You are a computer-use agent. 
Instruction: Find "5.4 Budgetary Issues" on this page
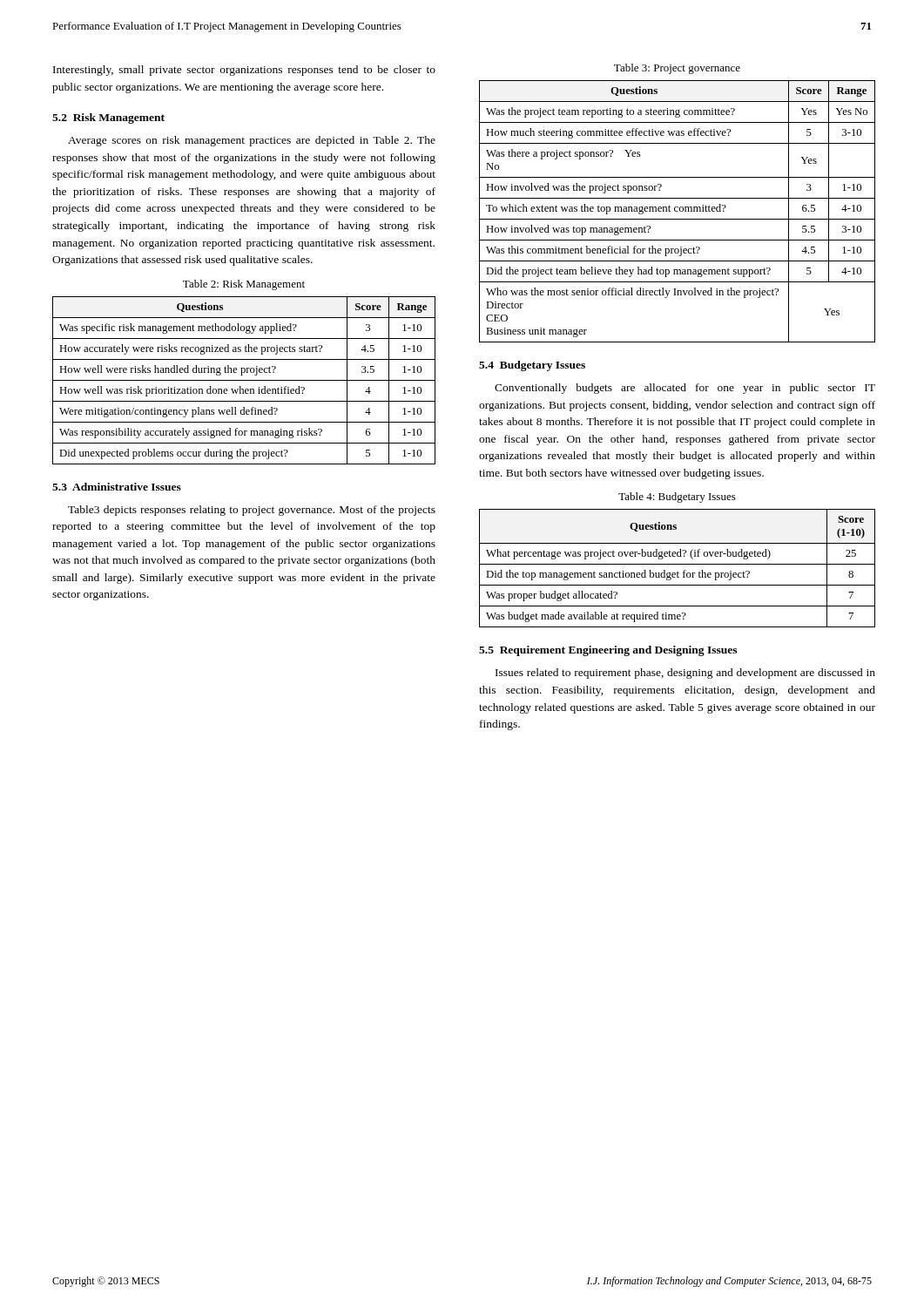tap(532, 365)
